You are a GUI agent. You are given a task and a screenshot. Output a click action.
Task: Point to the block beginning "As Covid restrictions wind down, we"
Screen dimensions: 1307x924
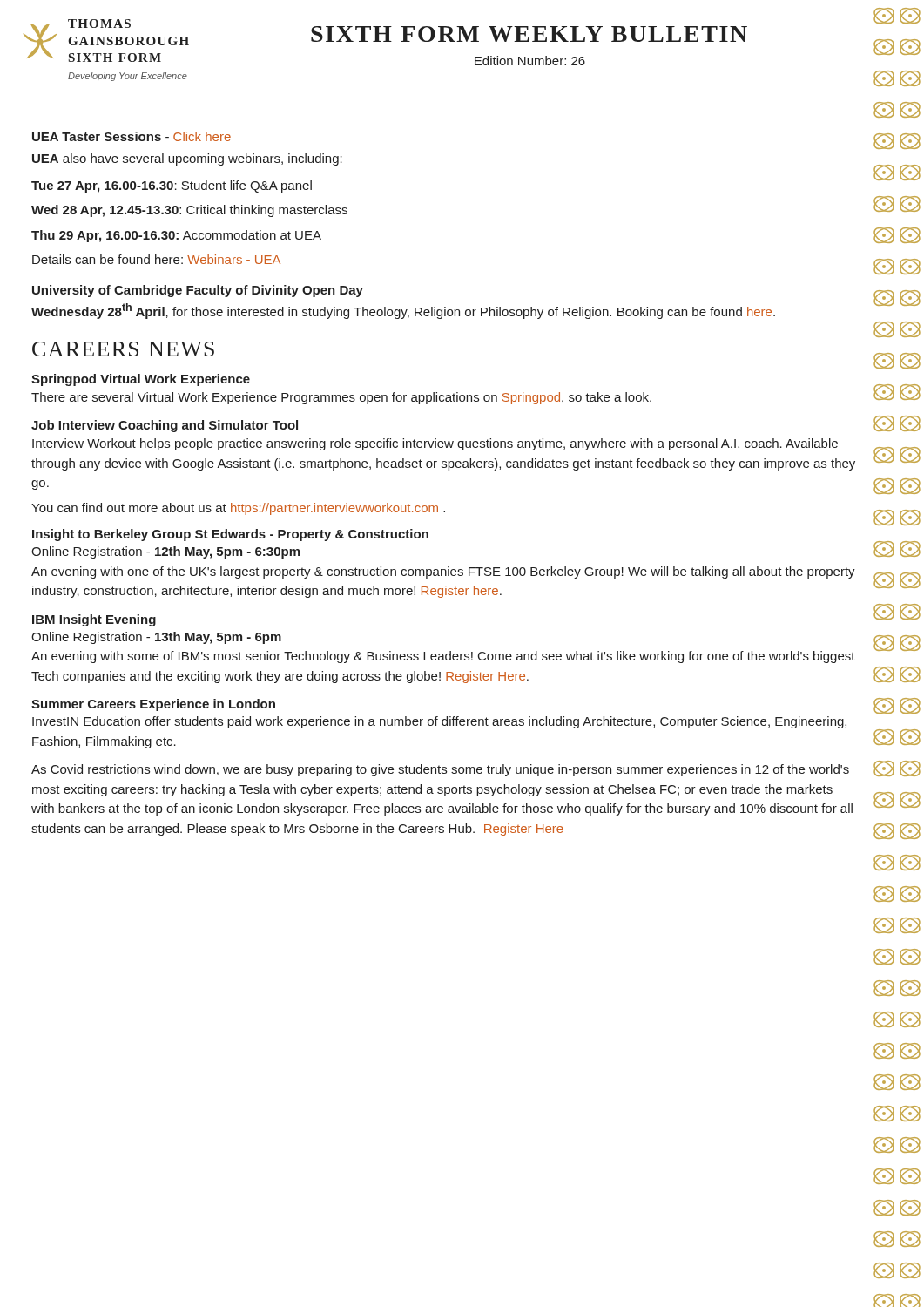coord(444,799)
